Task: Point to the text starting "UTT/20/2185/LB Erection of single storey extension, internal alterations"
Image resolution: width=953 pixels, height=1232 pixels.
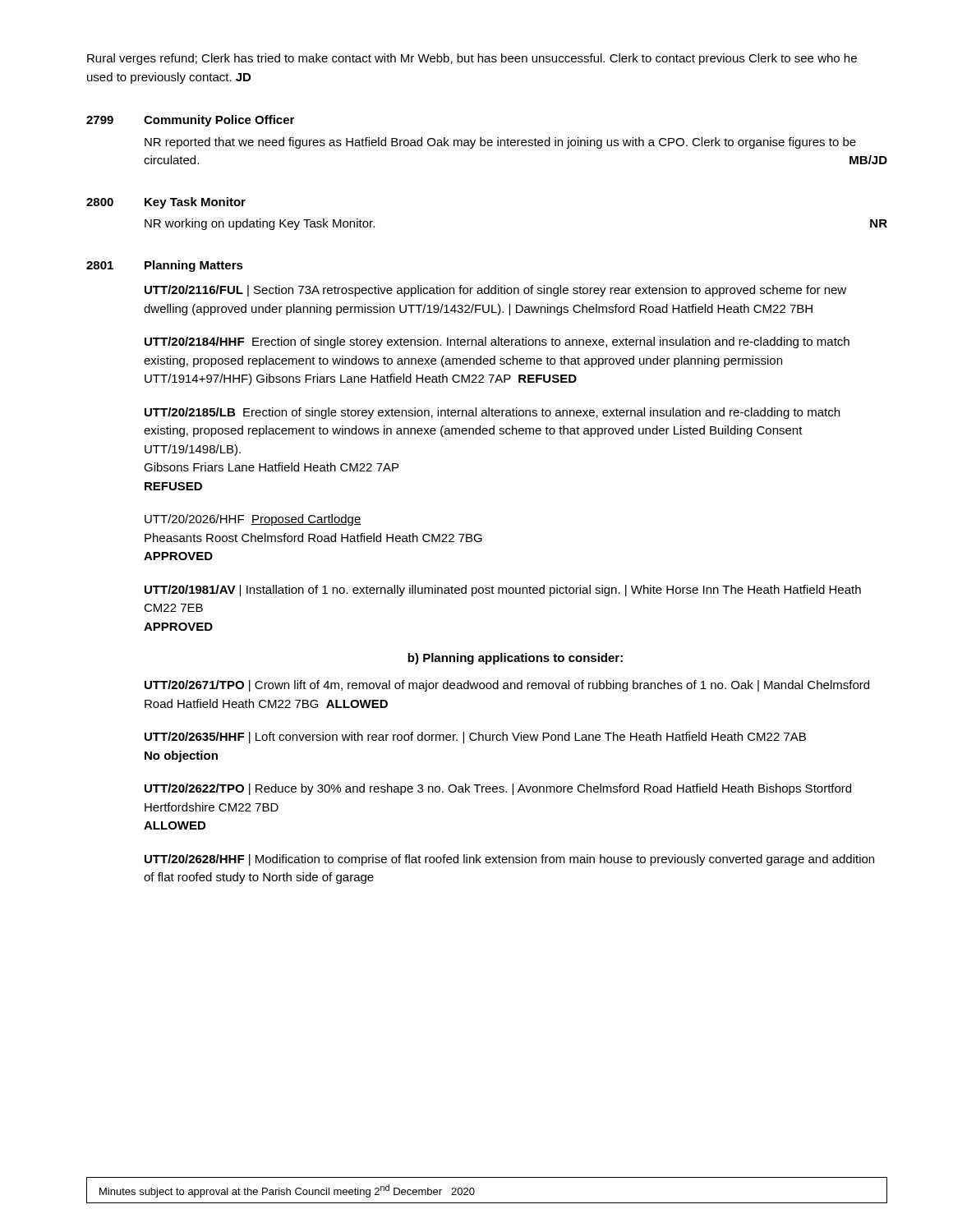Action: pos(492,413)
